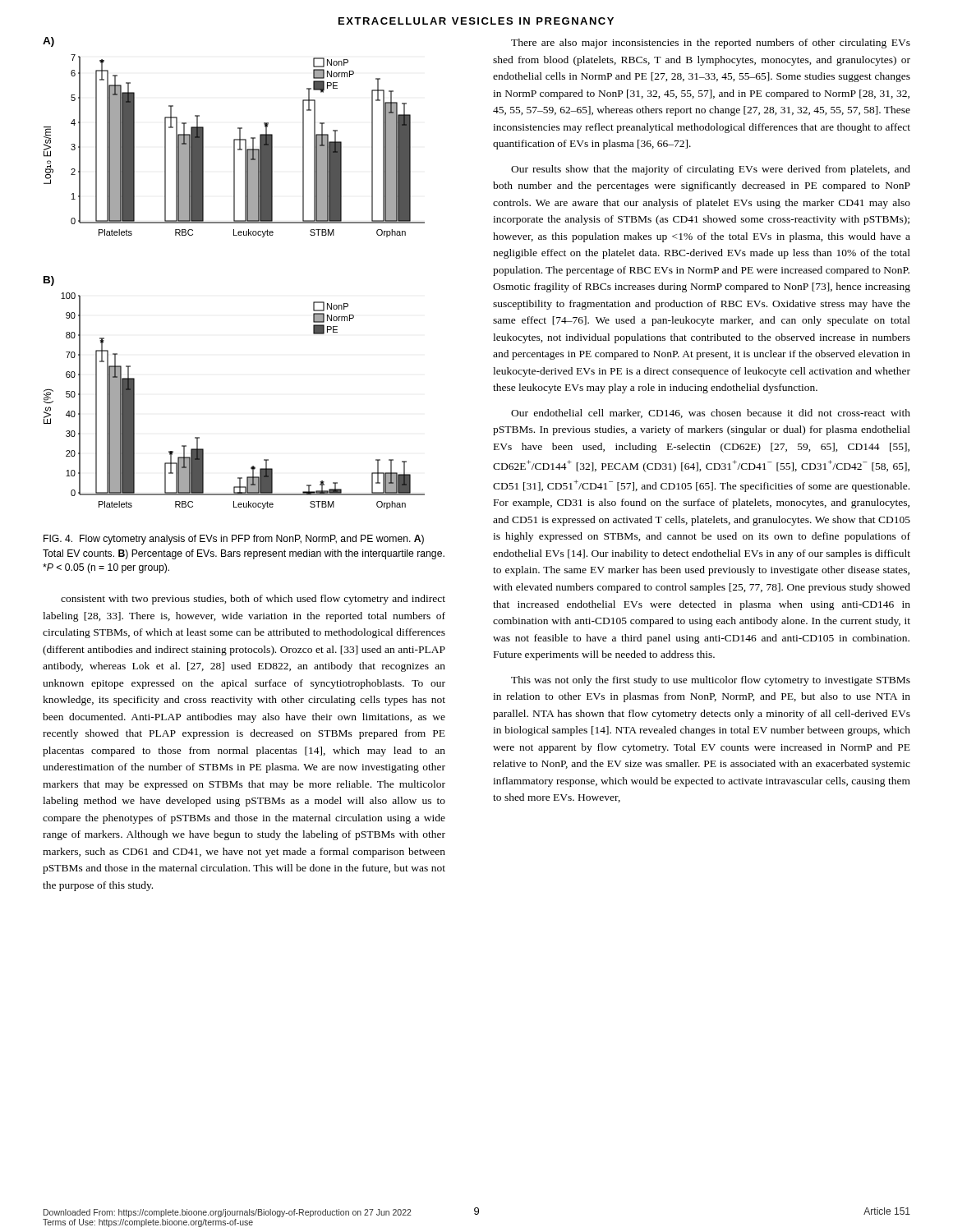Point to the caption beginning "FIG. 4. Flow cytometry analysis of EVs"
Viewport: 953px width, 1232px height.
tap(244, 553)
